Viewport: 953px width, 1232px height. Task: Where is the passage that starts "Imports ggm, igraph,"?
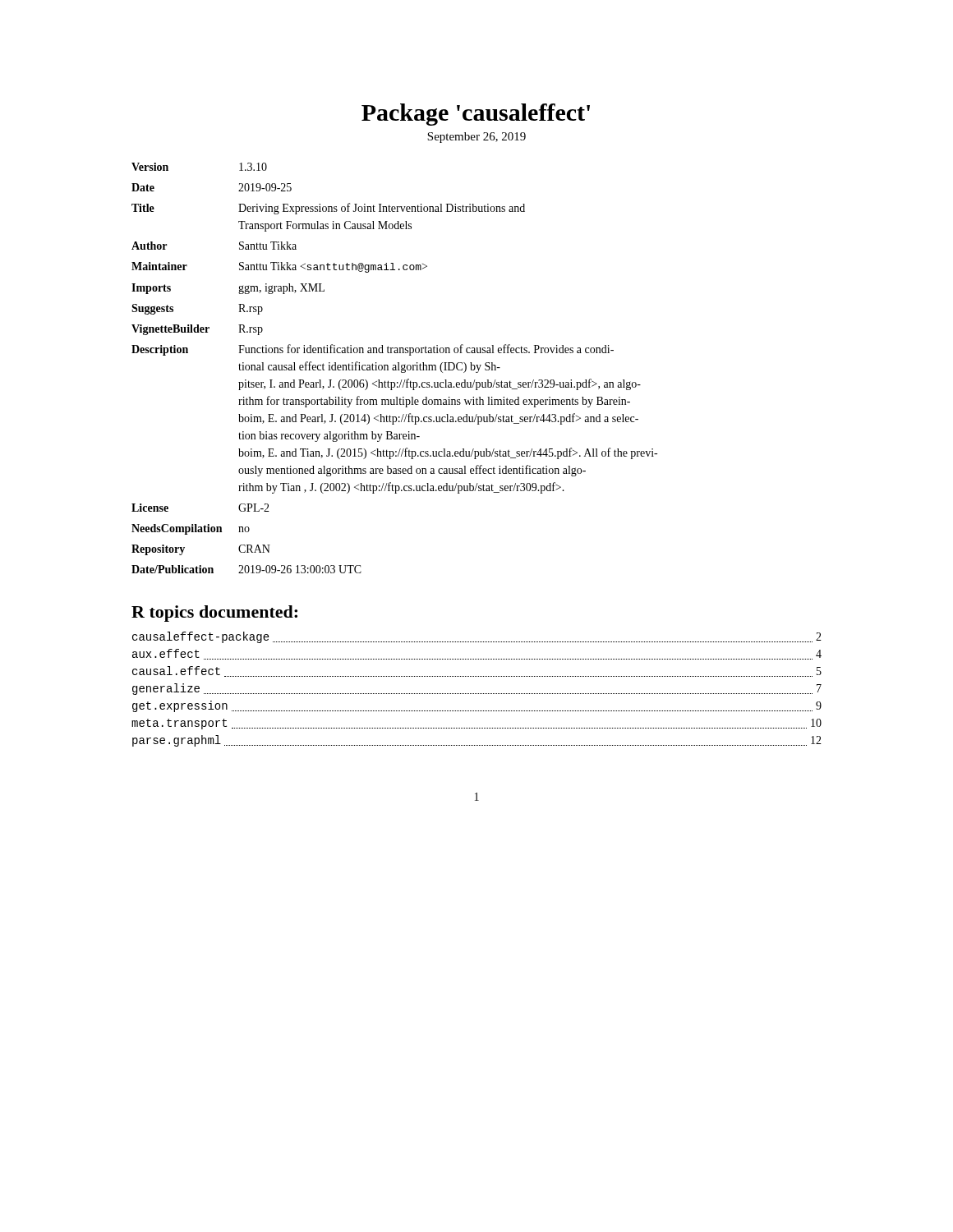(x=153, y=289)
